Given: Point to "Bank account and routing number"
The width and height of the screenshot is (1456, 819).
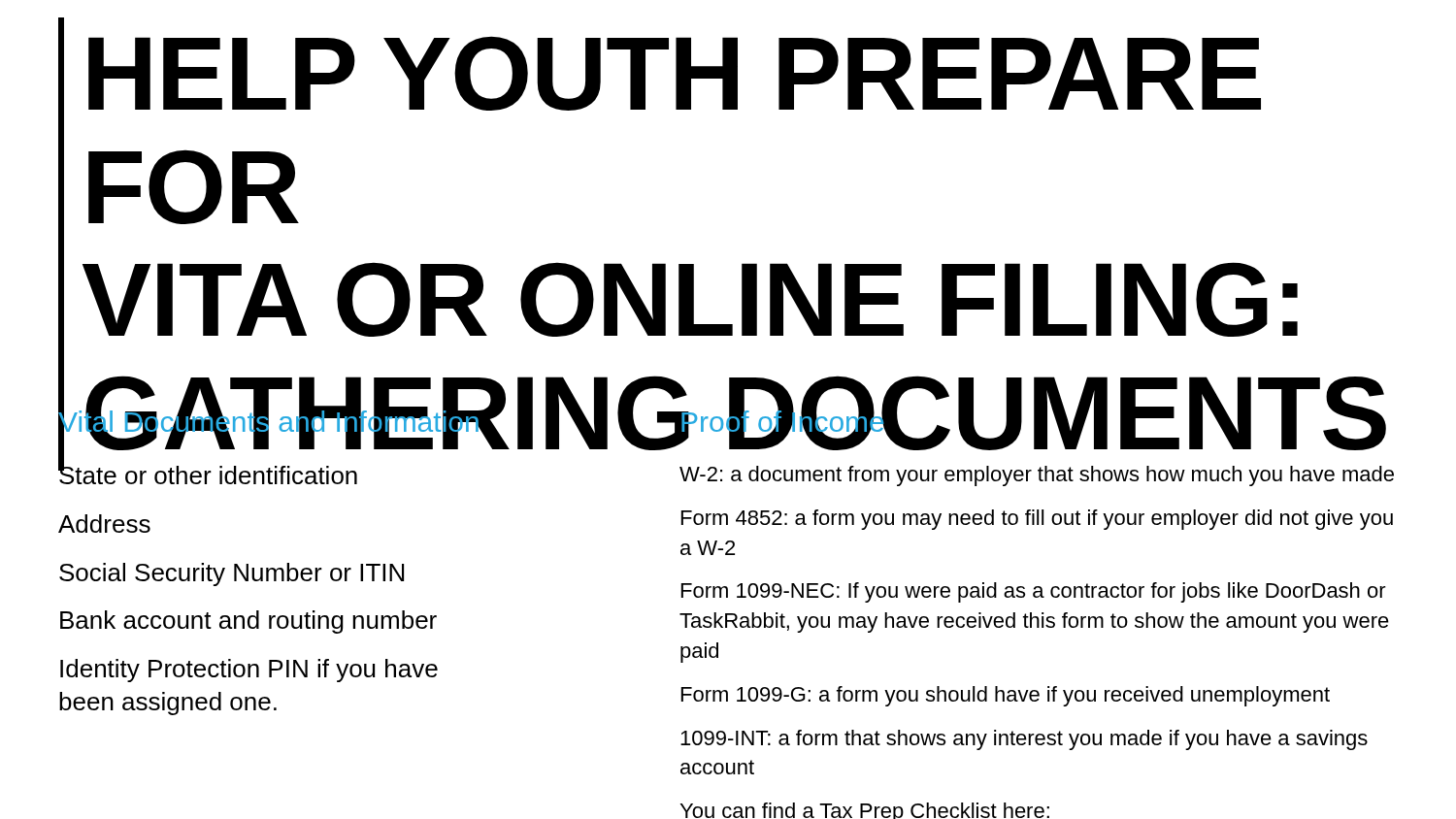Looking at the screenshot, I should pos(248,620).
